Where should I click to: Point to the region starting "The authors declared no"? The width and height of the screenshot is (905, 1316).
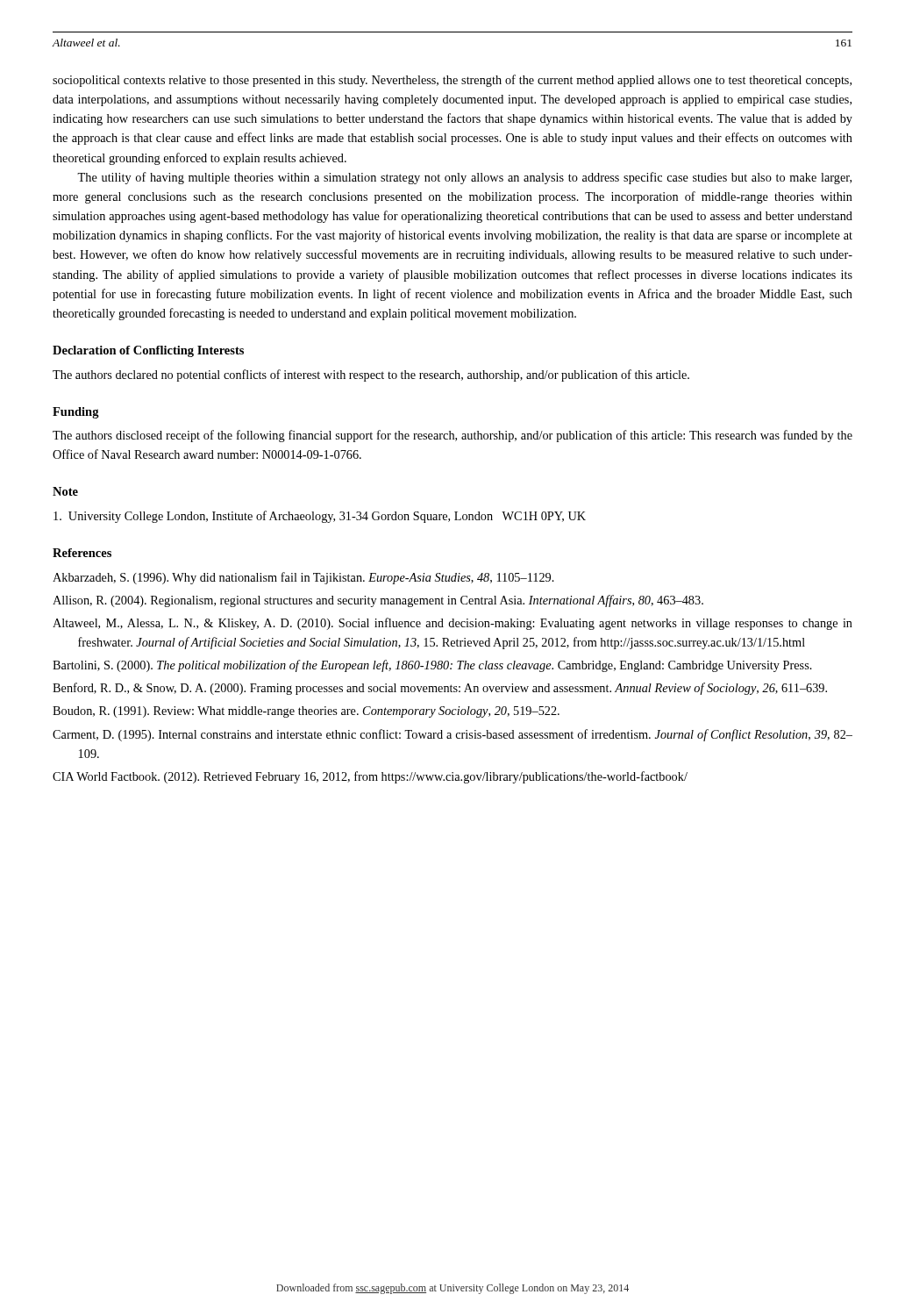coord(452,374)
